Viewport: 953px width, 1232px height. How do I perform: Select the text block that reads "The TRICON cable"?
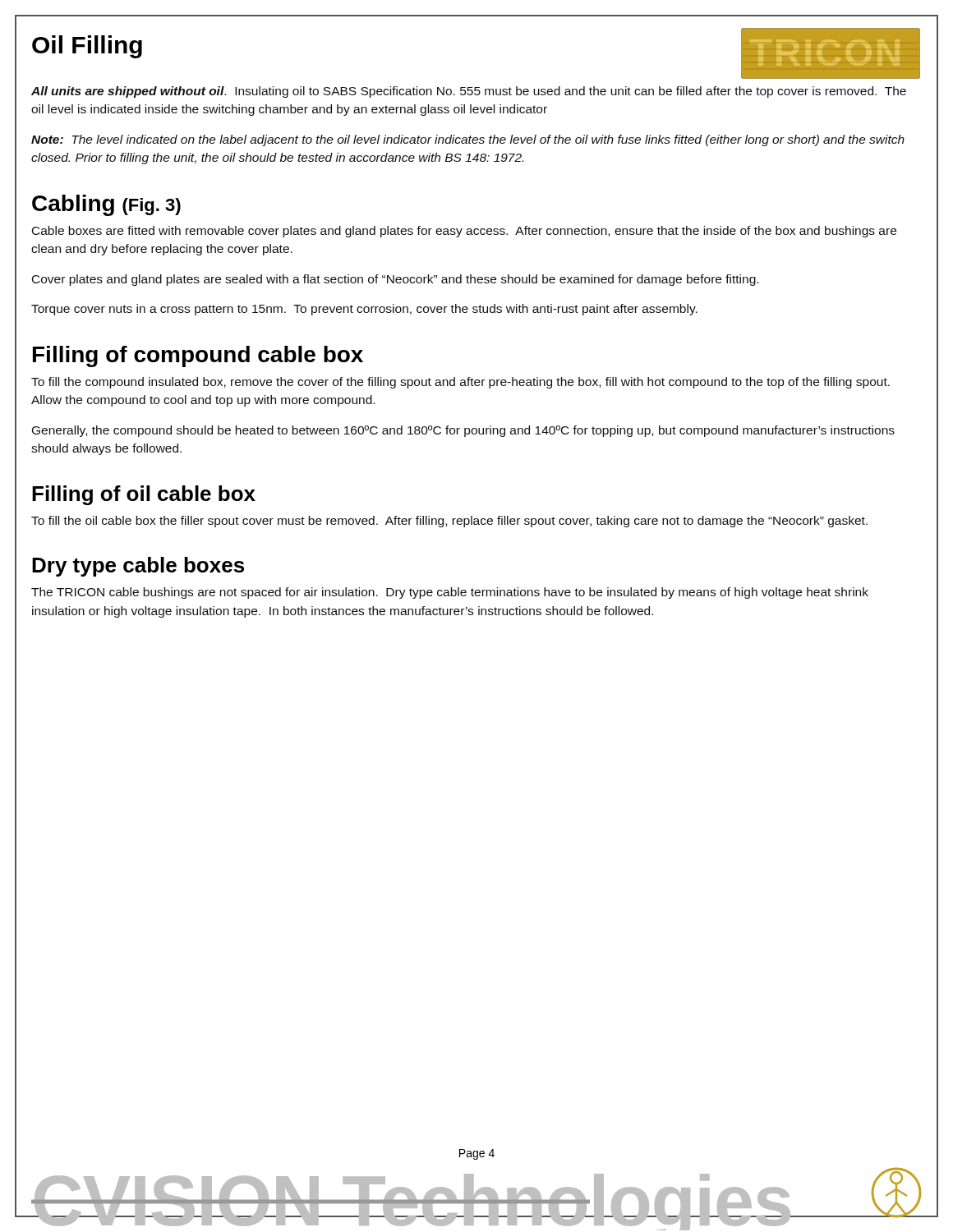[x=450, y=601]
